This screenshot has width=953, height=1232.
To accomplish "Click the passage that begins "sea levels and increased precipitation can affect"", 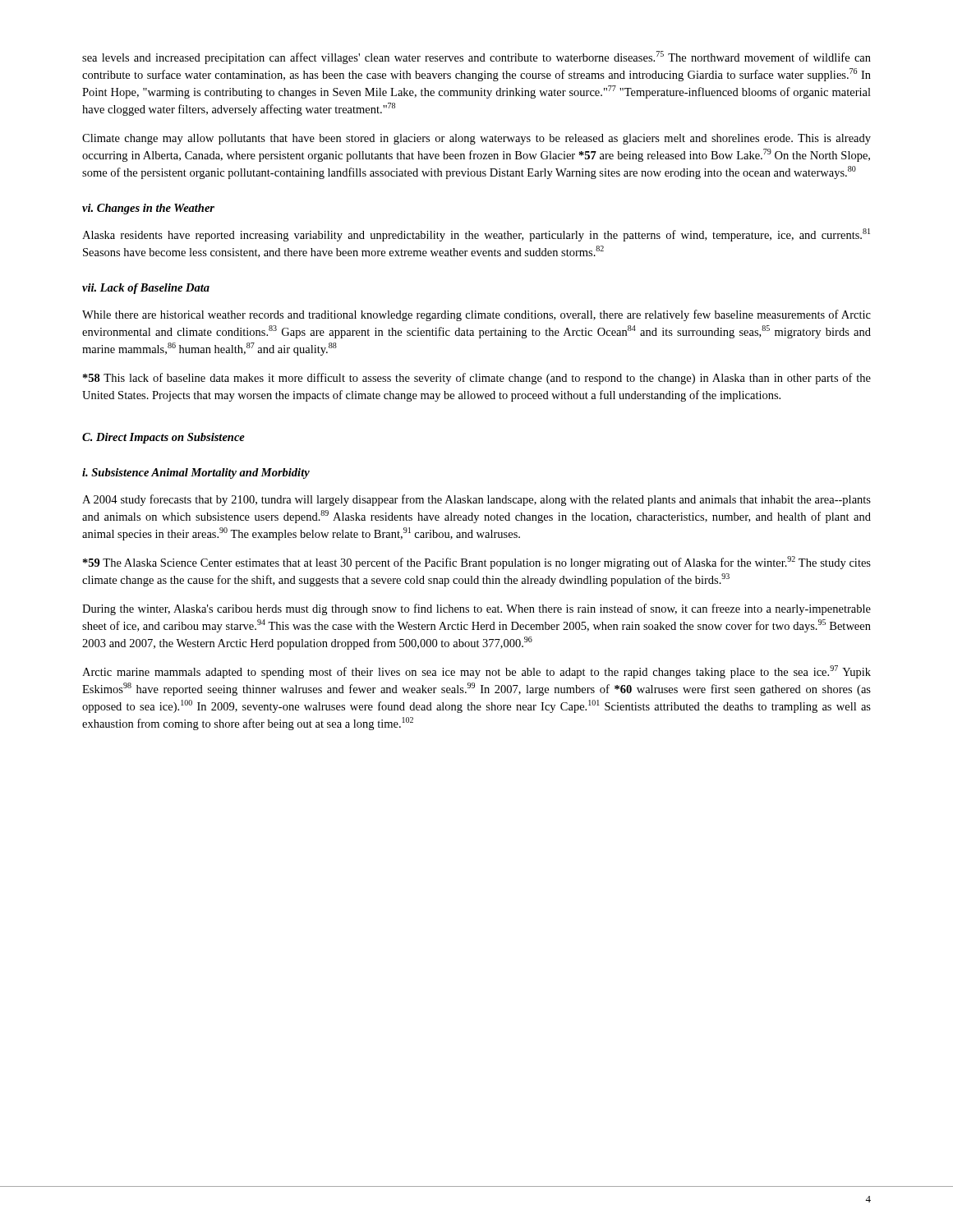I will (x=476, y=83).
